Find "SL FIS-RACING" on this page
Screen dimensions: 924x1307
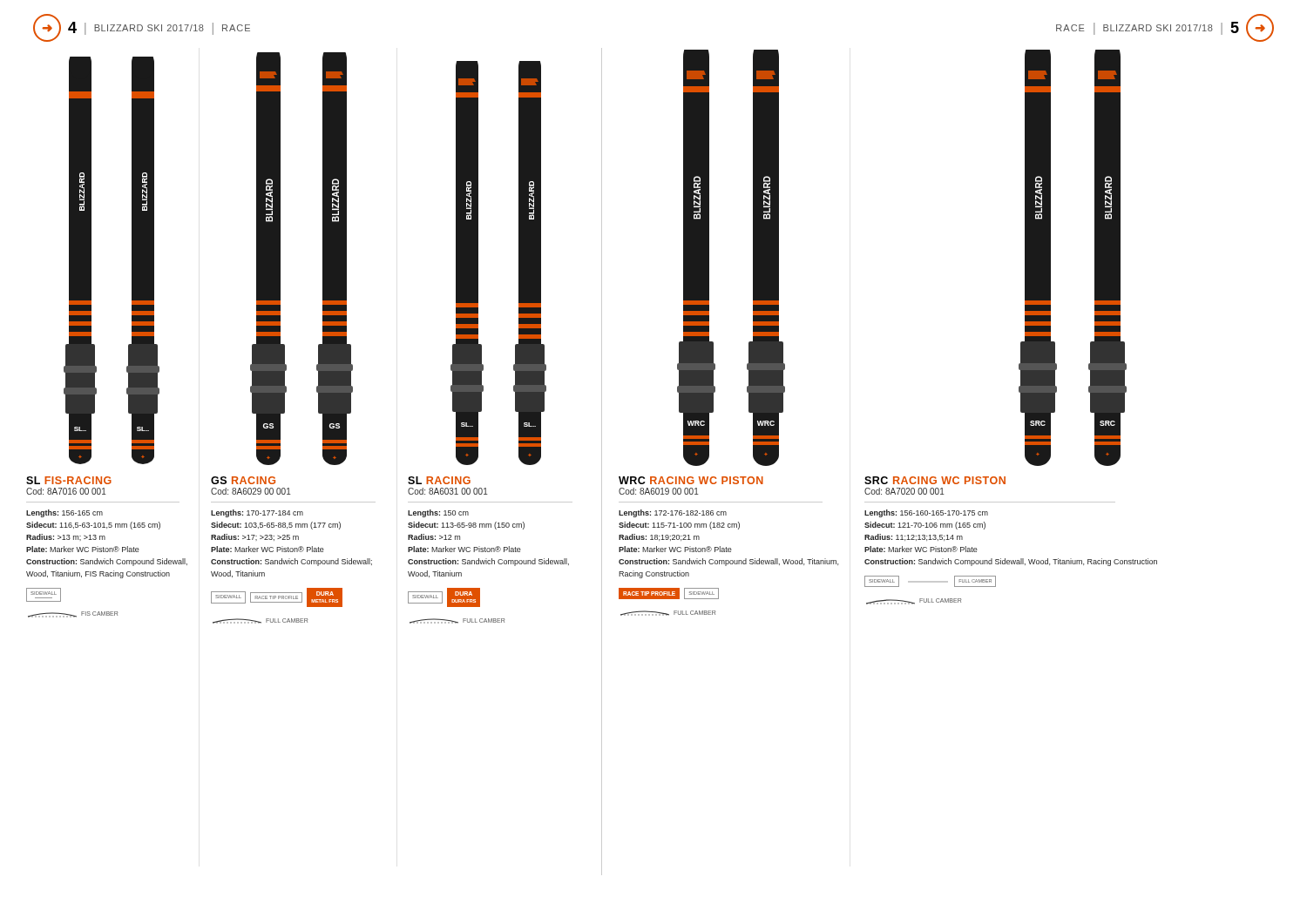(x=111, y=481)
